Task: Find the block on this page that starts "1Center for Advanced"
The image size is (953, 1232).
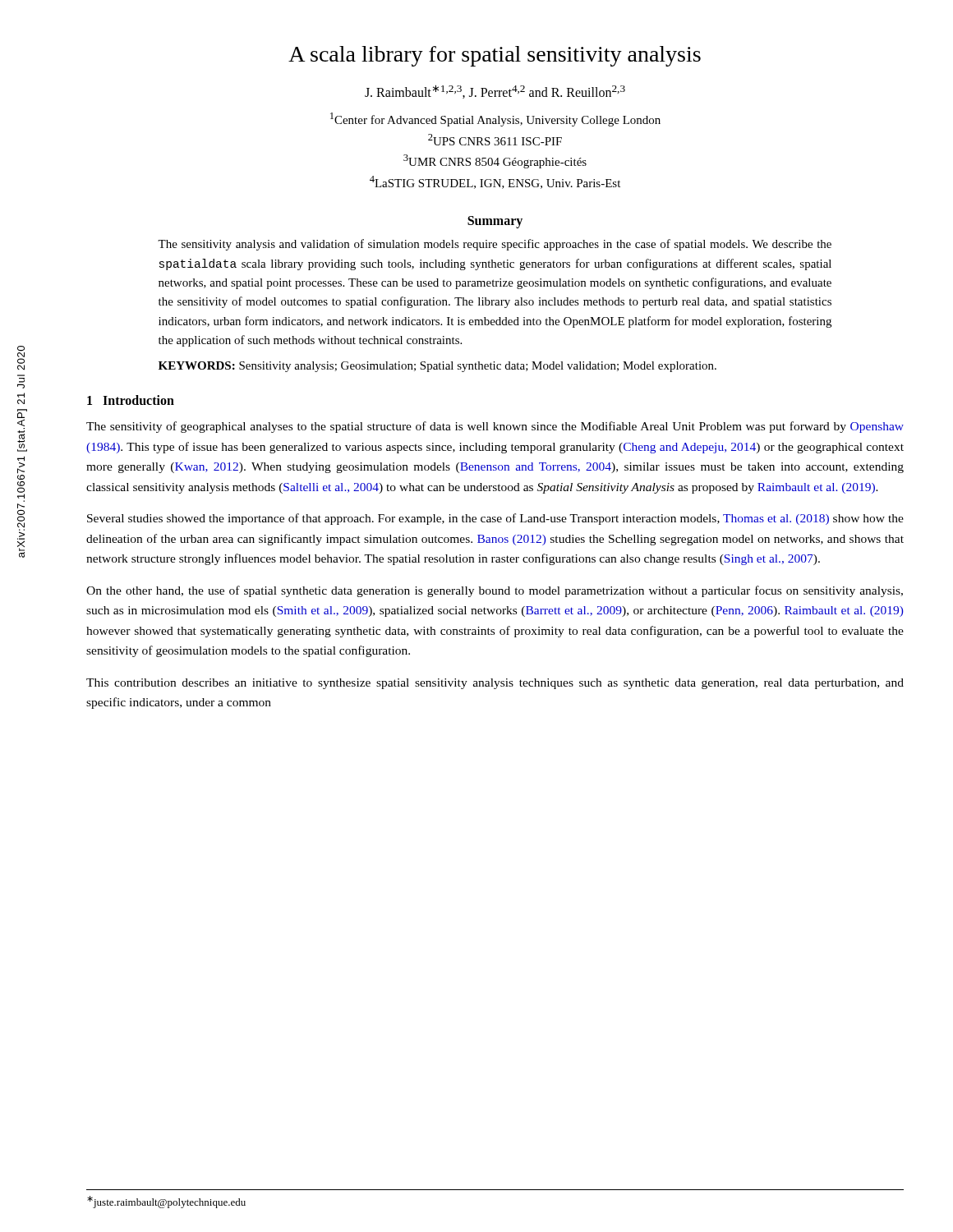Action: coord(495,150)
